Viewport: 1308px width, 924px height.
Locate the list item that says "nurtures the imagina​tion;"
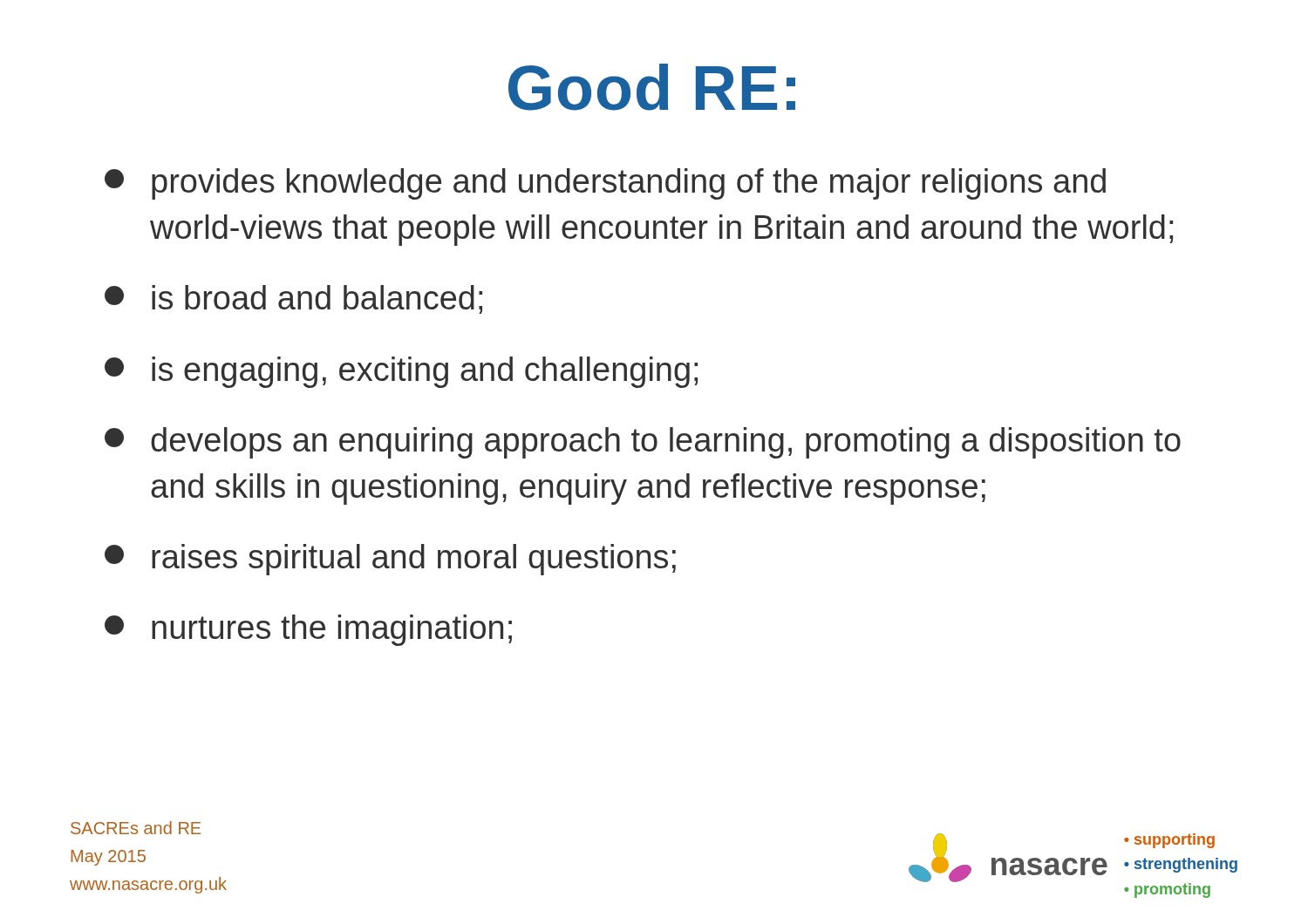click(308, 630)
